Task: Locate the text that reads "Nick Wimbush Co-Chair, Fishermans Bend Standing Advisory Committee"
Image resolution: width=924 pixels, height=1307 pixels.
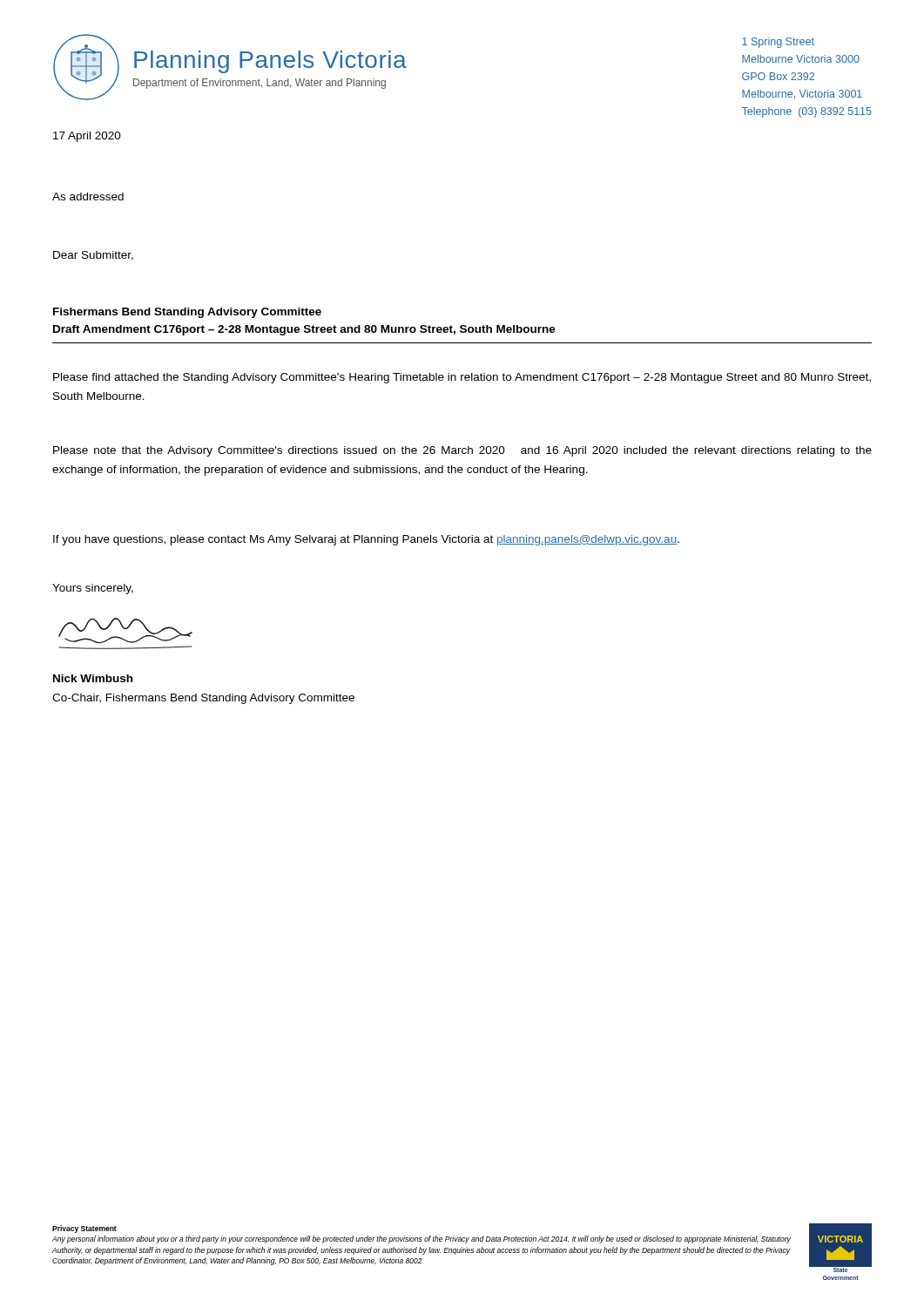Action: click(x=204, y=688)
